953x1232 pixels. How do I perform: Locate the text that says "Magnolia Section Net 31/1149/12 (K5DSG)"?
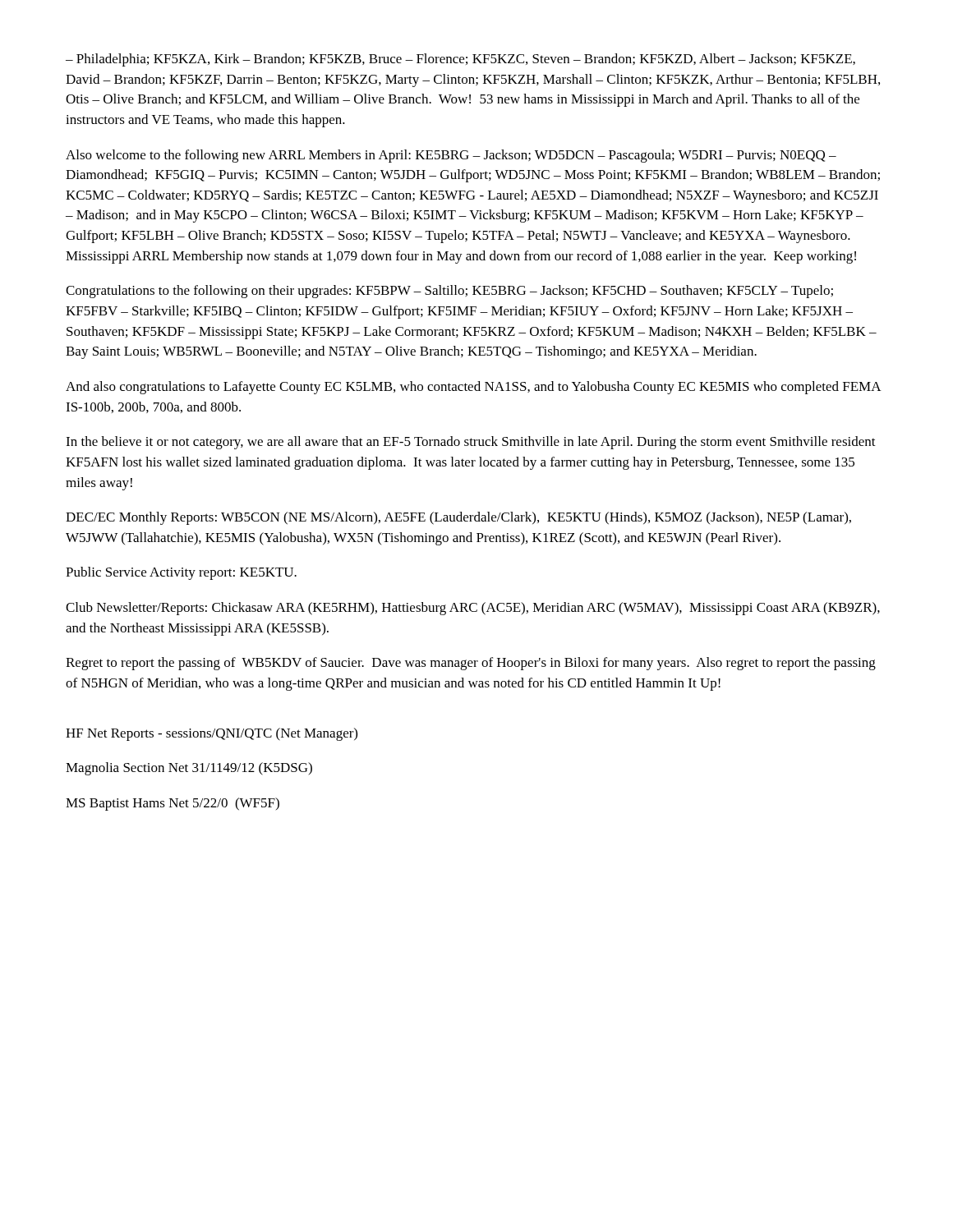click(189, 768)
